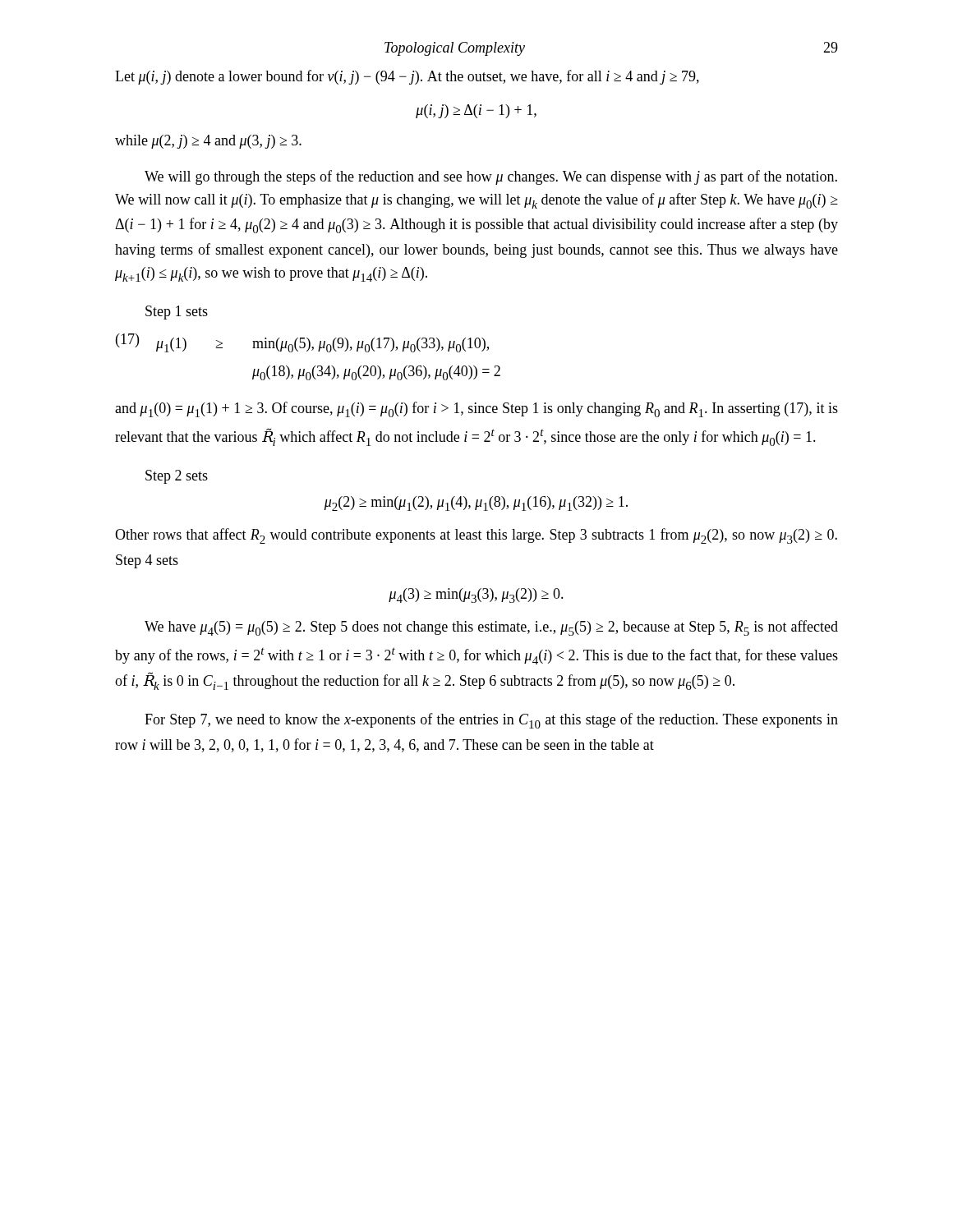Where is the passage that starts "For Step 7, we"?
Image resolution: width=953 pixels, height=1232 pixels.
(x=476, y=732)
